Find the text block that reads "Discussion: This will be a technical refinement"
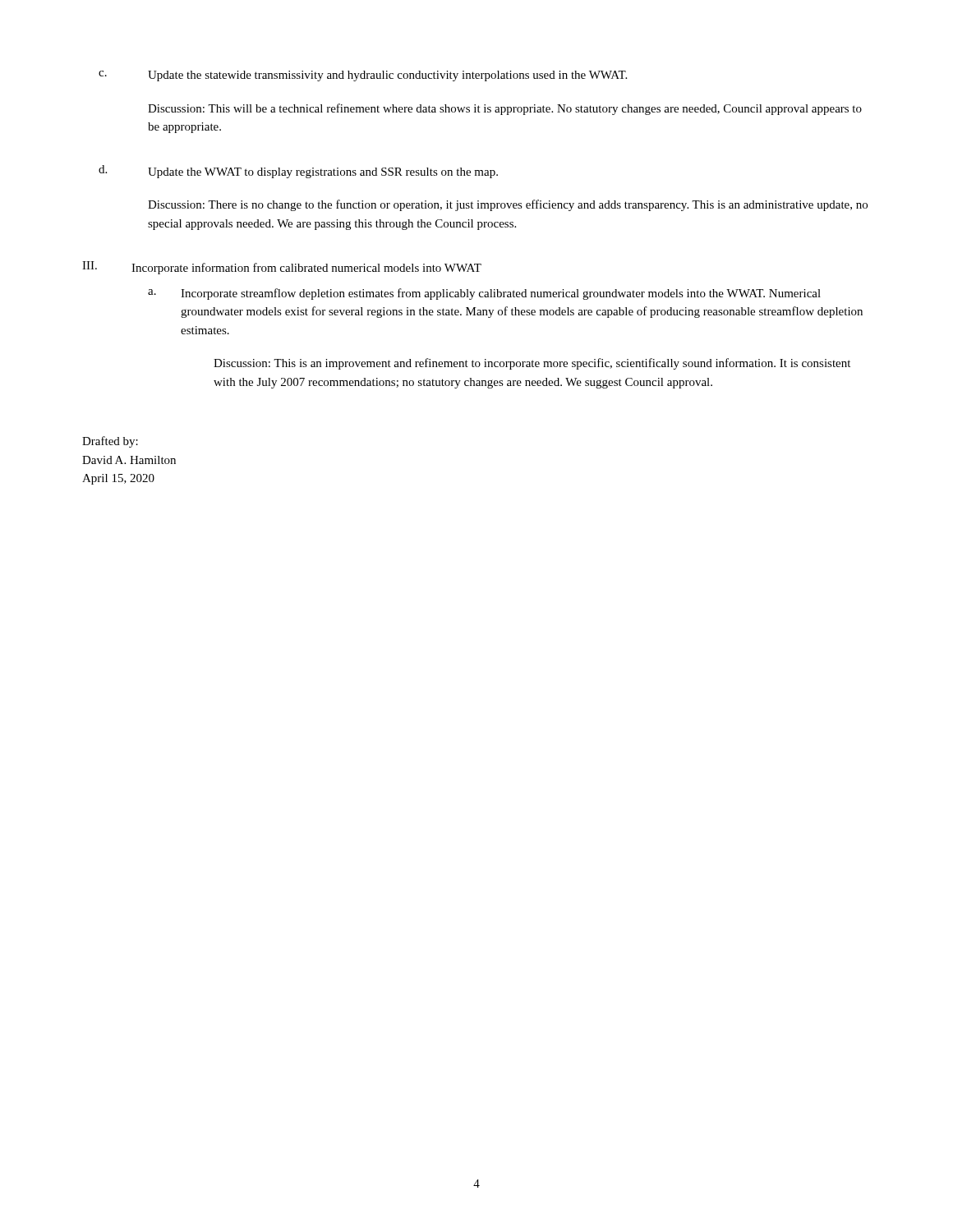The height and width of the screenshot is (1232, 953). pos(509,117)
